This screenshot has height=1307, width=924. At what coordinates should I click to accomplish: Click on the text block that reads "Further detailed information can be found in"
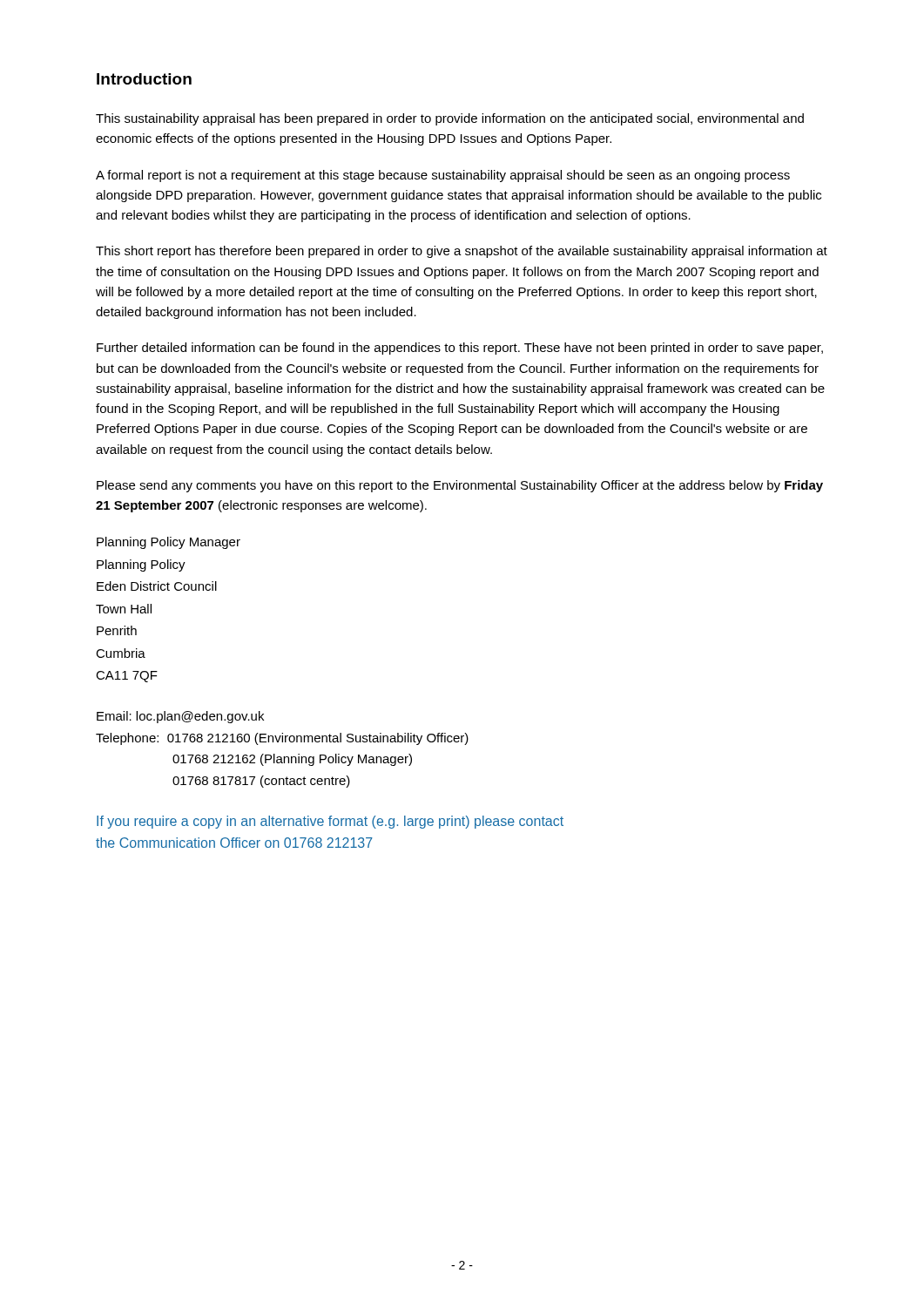click(460, 398)
